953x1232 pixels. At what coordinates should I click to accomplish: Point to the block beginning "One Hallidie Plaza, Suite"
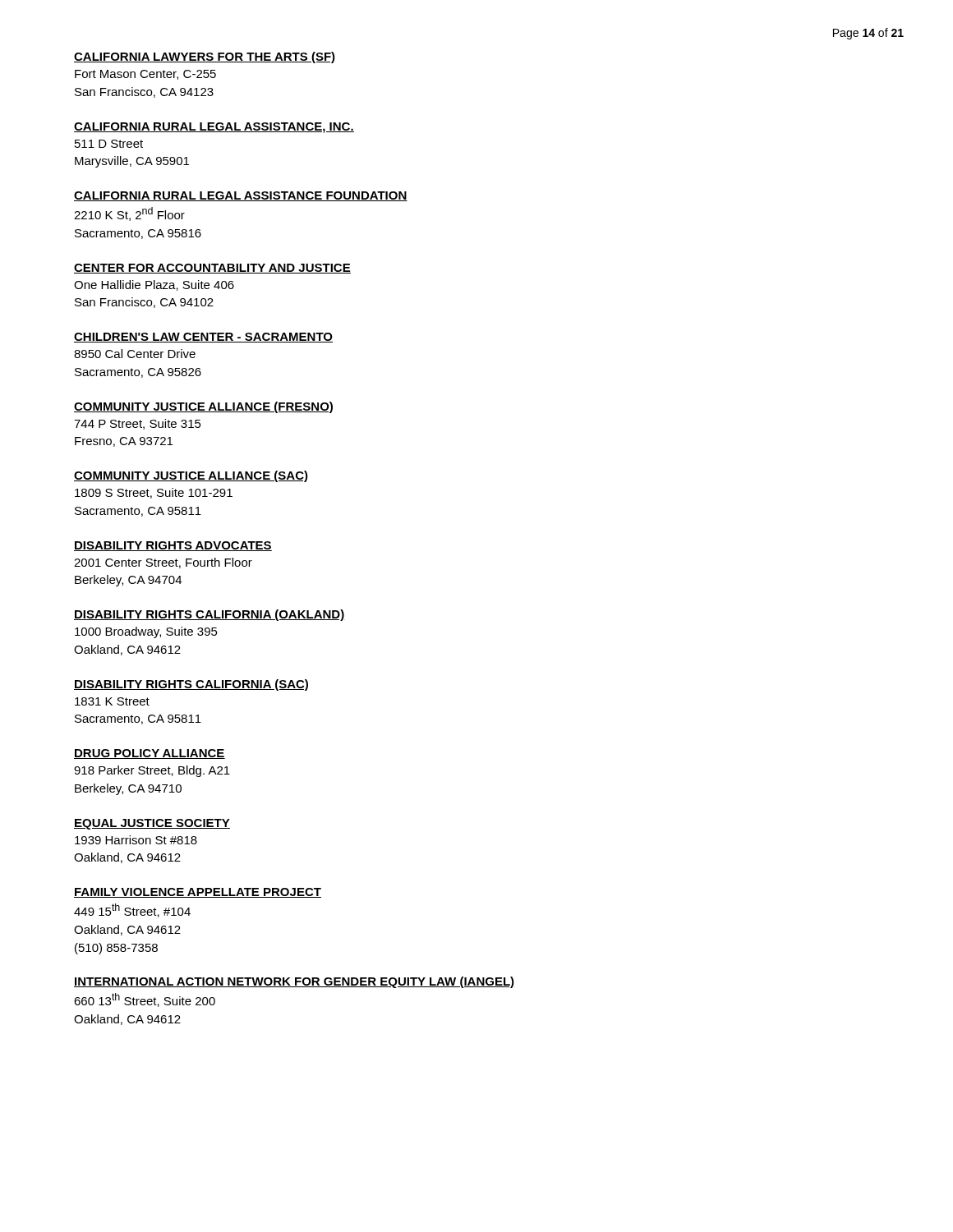tap(154, 293)
